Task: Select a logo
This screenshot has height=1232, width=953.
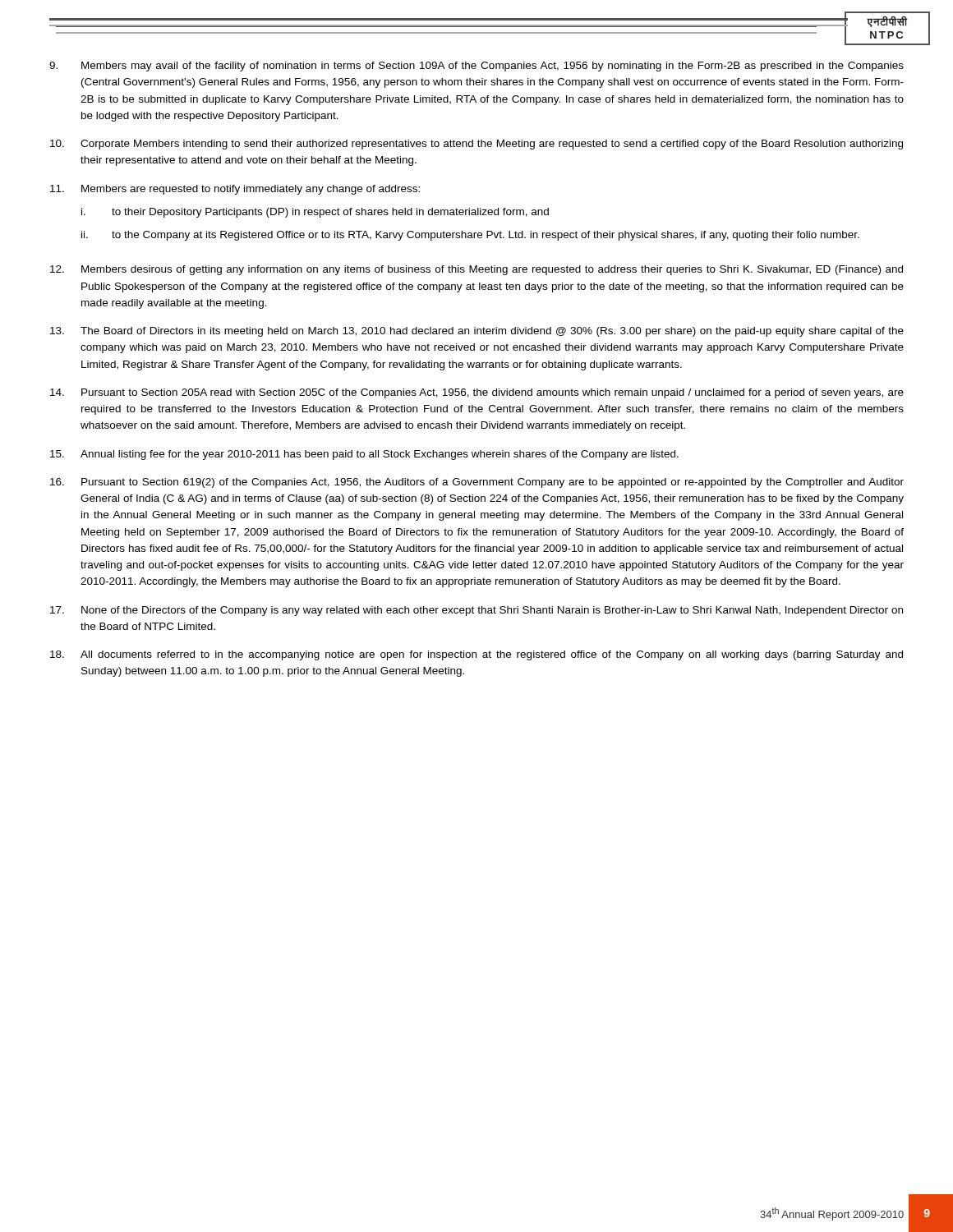Action: point(887,28)
